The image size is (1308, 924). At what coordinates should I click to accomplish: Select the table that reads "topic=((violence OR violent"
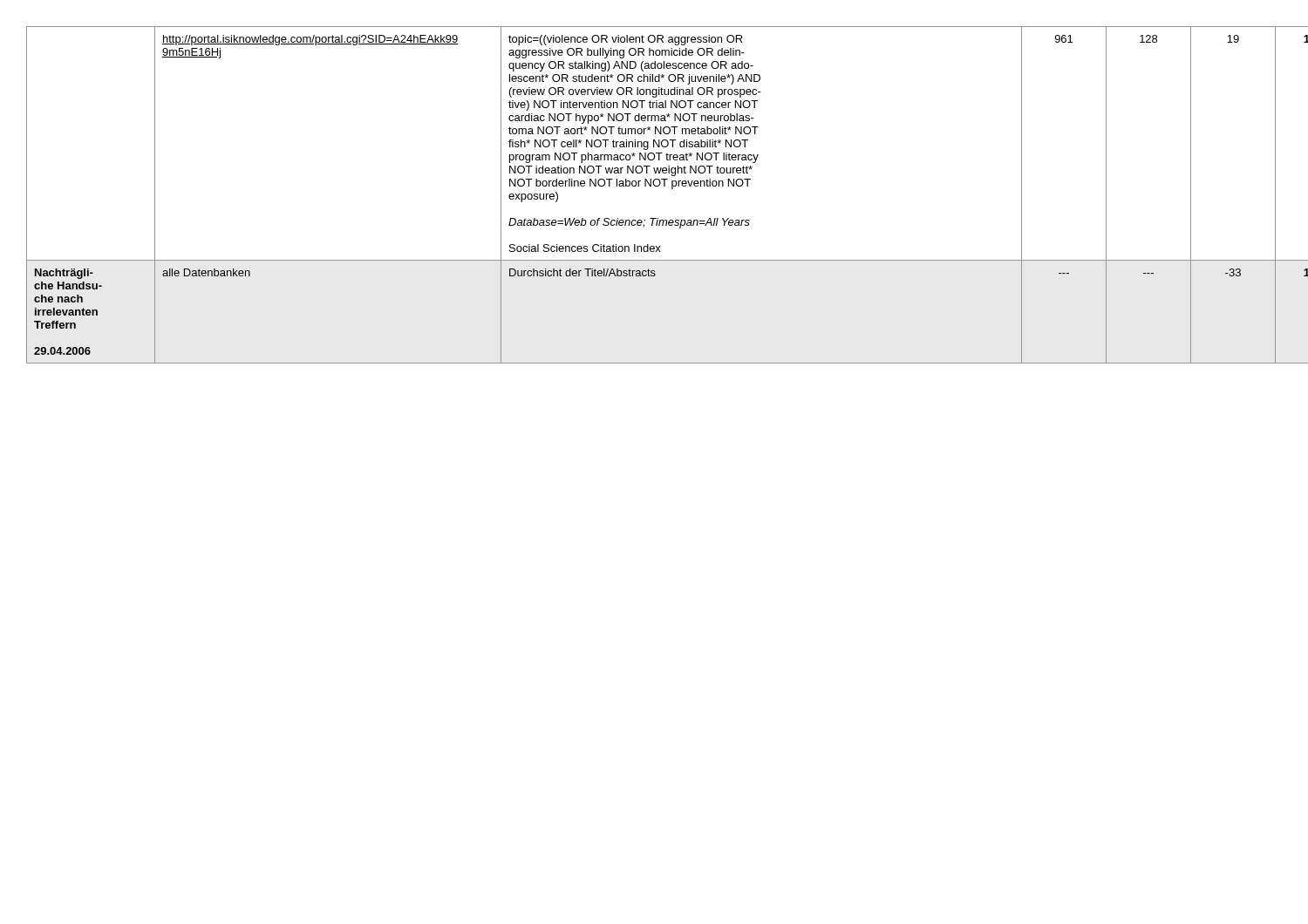coord(654,195)
